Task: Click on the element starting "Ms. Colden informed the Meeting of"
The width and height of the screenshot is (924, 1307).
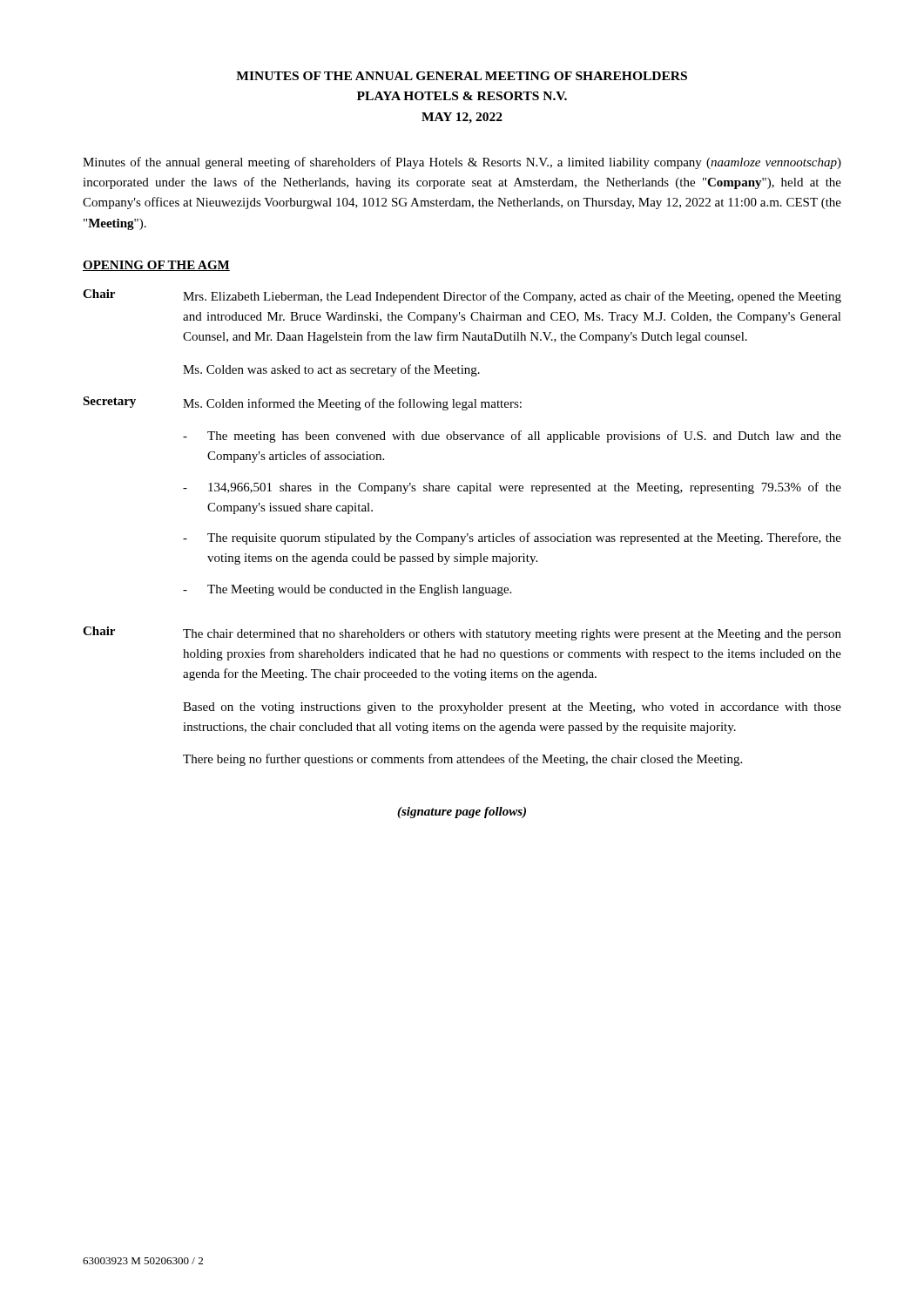Action: [512, 496]
